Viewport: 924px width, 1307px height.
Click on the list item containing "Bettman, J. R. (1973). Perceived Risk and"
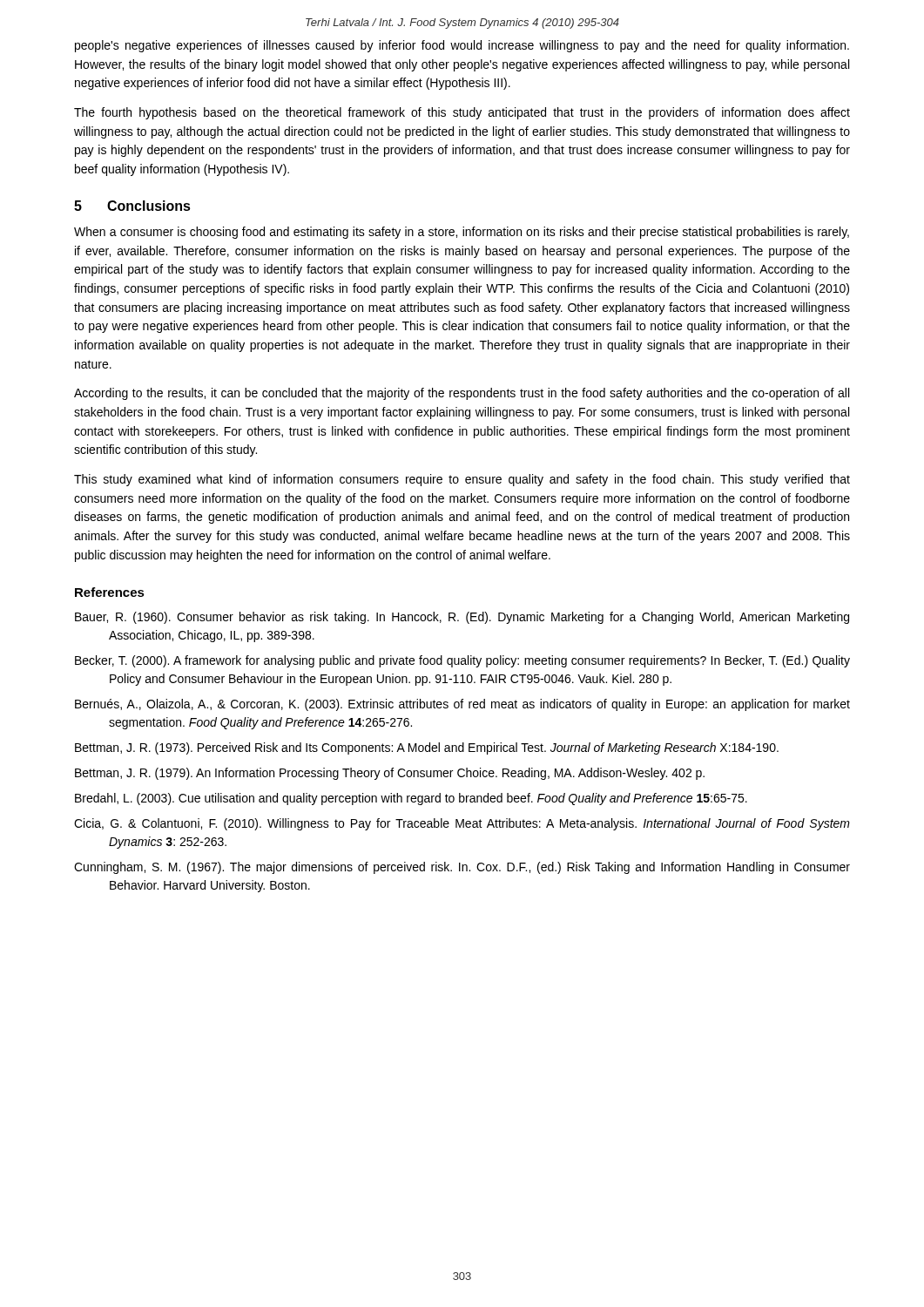[x=427, y=747]
